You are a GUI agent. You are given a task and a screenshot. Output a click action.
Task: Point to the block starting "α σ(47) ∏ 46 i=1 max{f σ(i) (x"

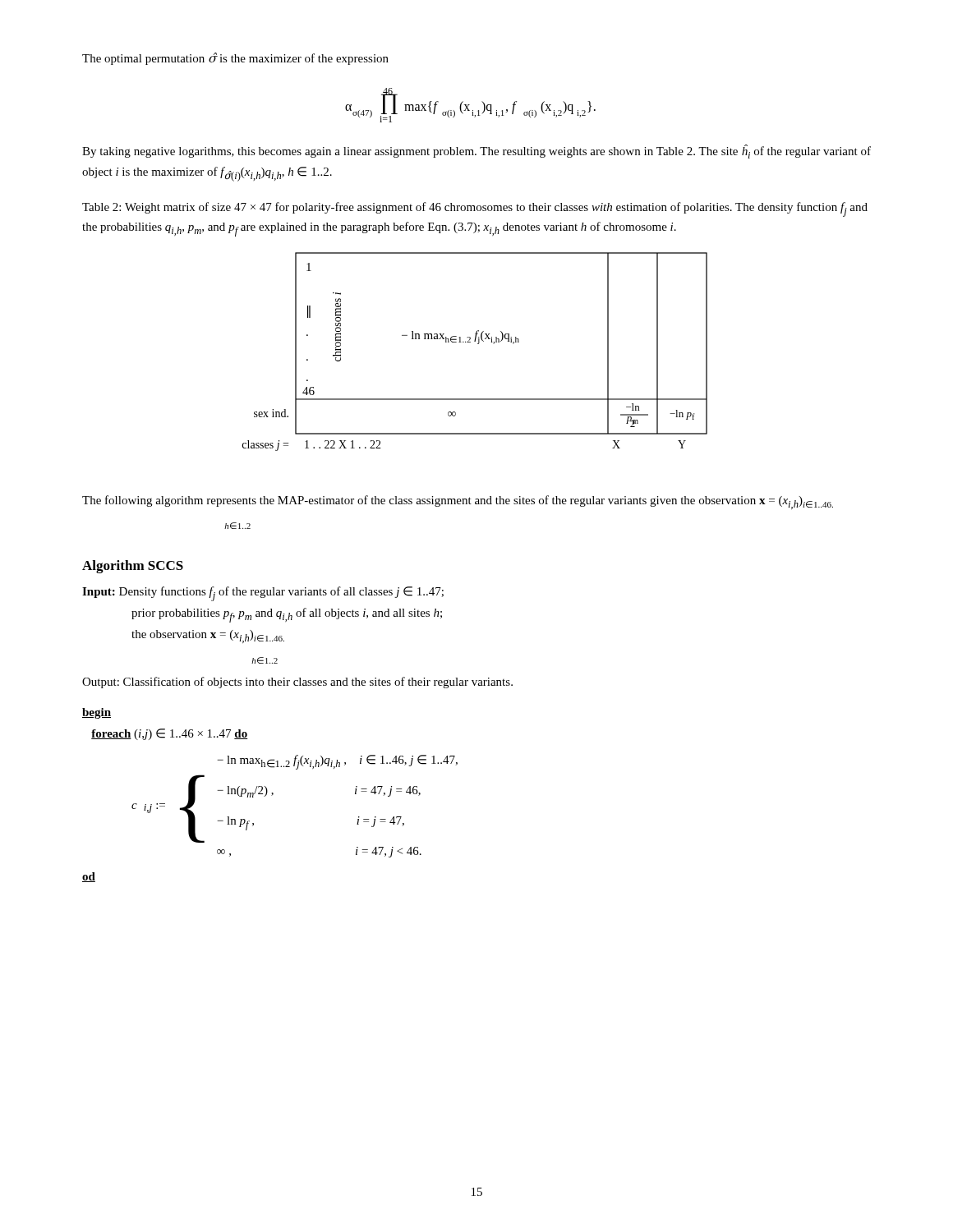point(476,104)
